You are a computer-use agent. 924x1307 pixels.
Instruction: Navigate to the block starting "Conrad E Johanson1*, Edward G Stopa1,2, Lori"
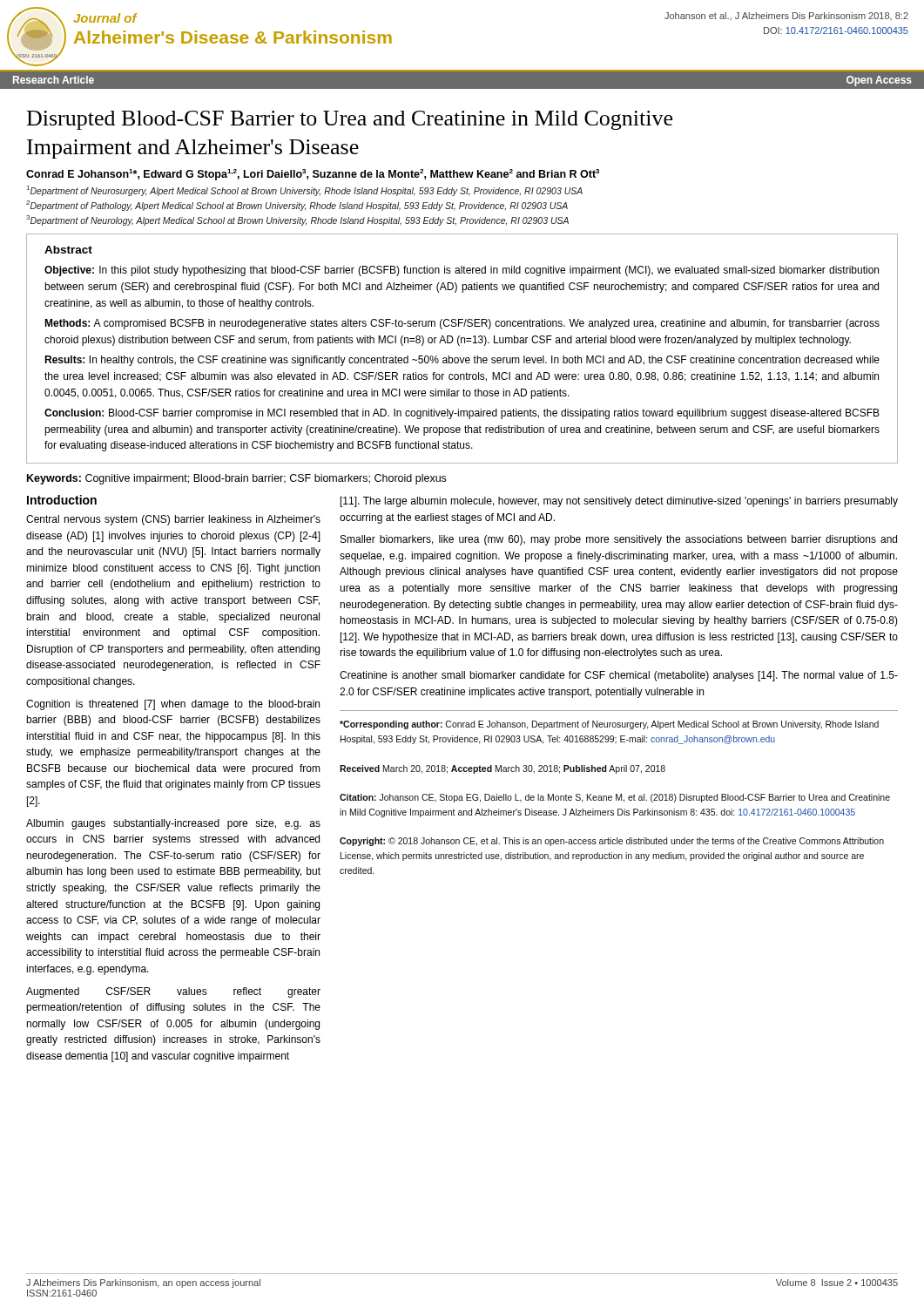313,174
